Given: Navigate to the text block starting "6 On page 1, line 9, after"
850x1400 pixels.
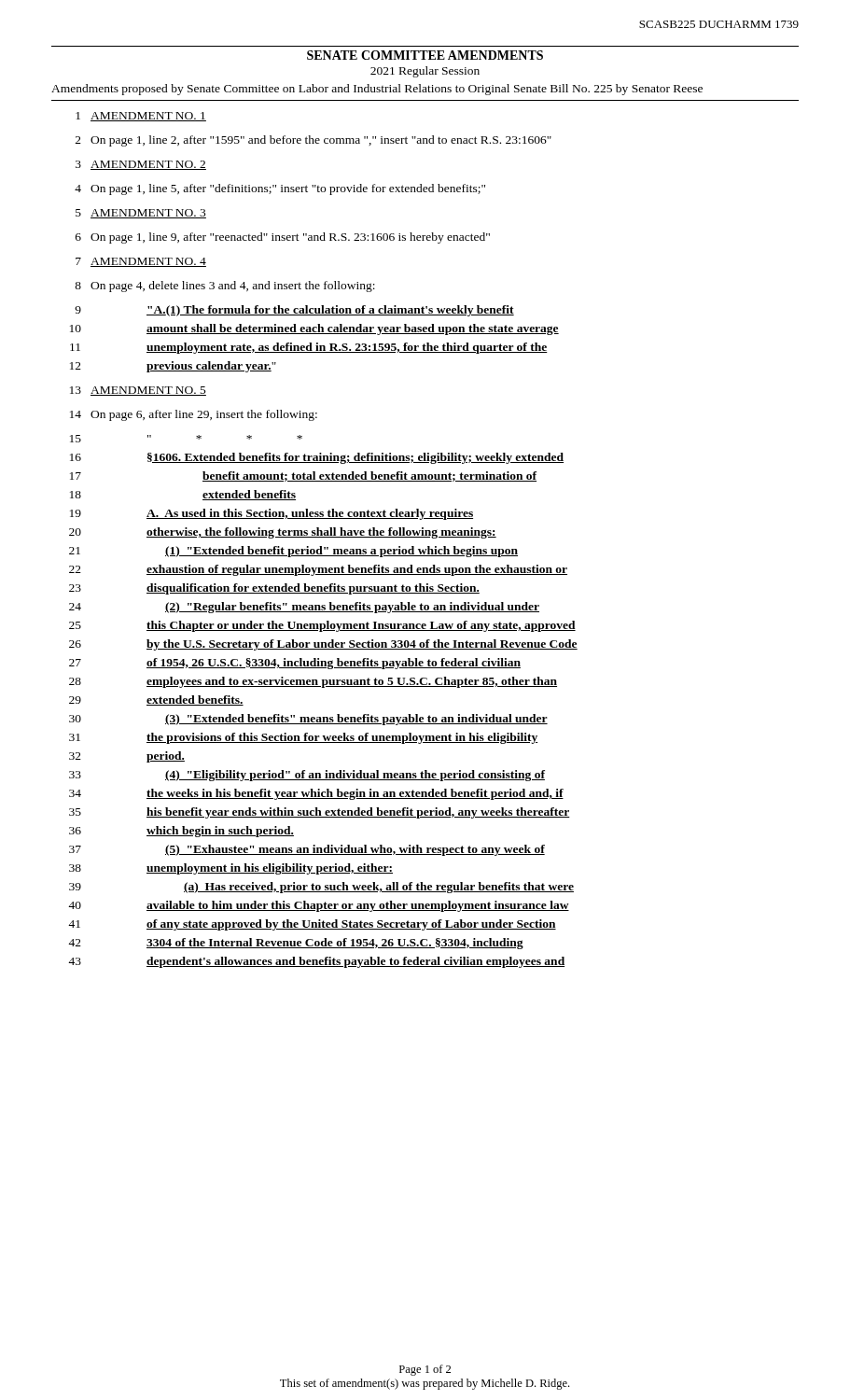Looking at the screenshot, I should point(425,237).
